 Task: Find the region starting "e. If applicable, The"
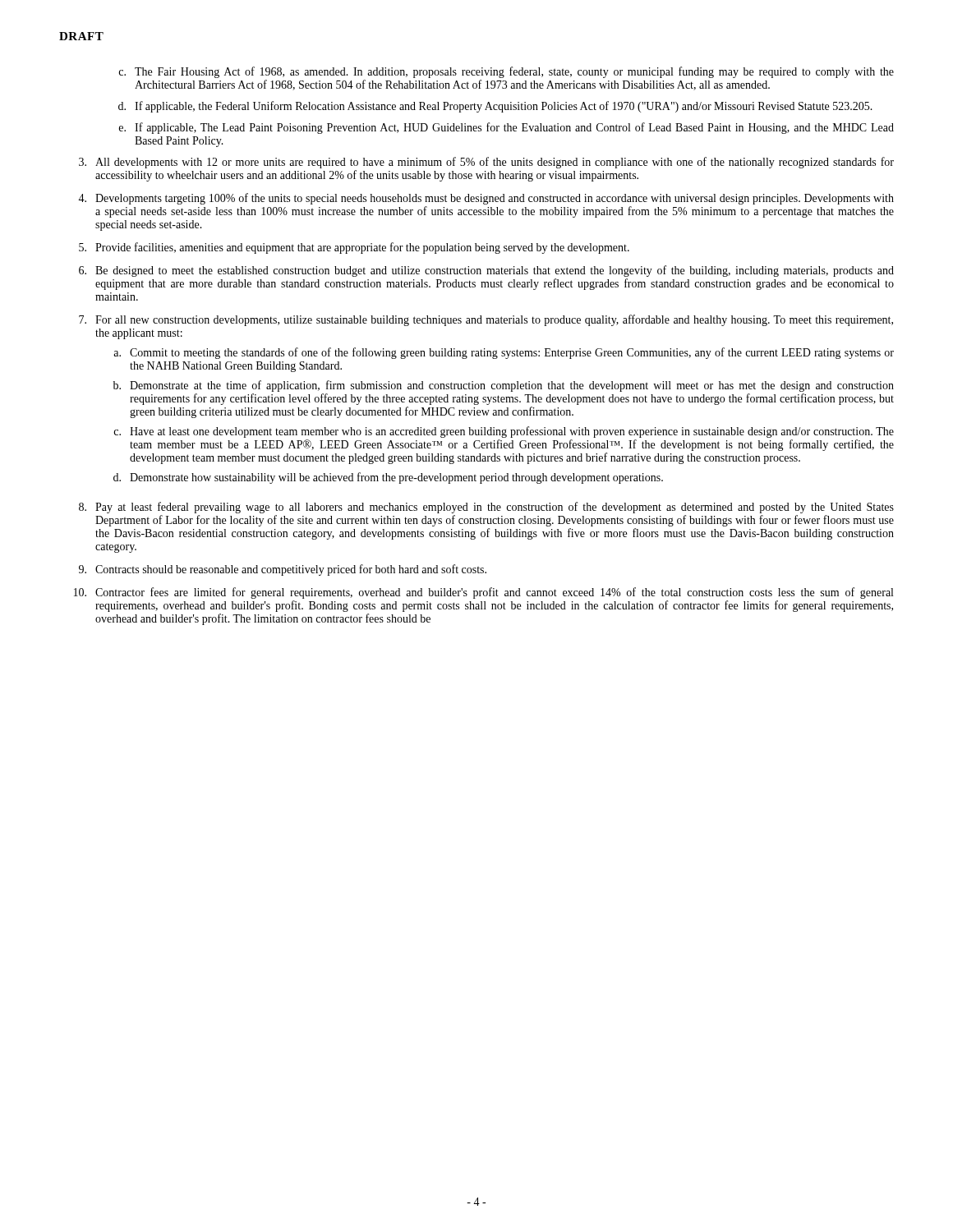[x=497, y=135]
